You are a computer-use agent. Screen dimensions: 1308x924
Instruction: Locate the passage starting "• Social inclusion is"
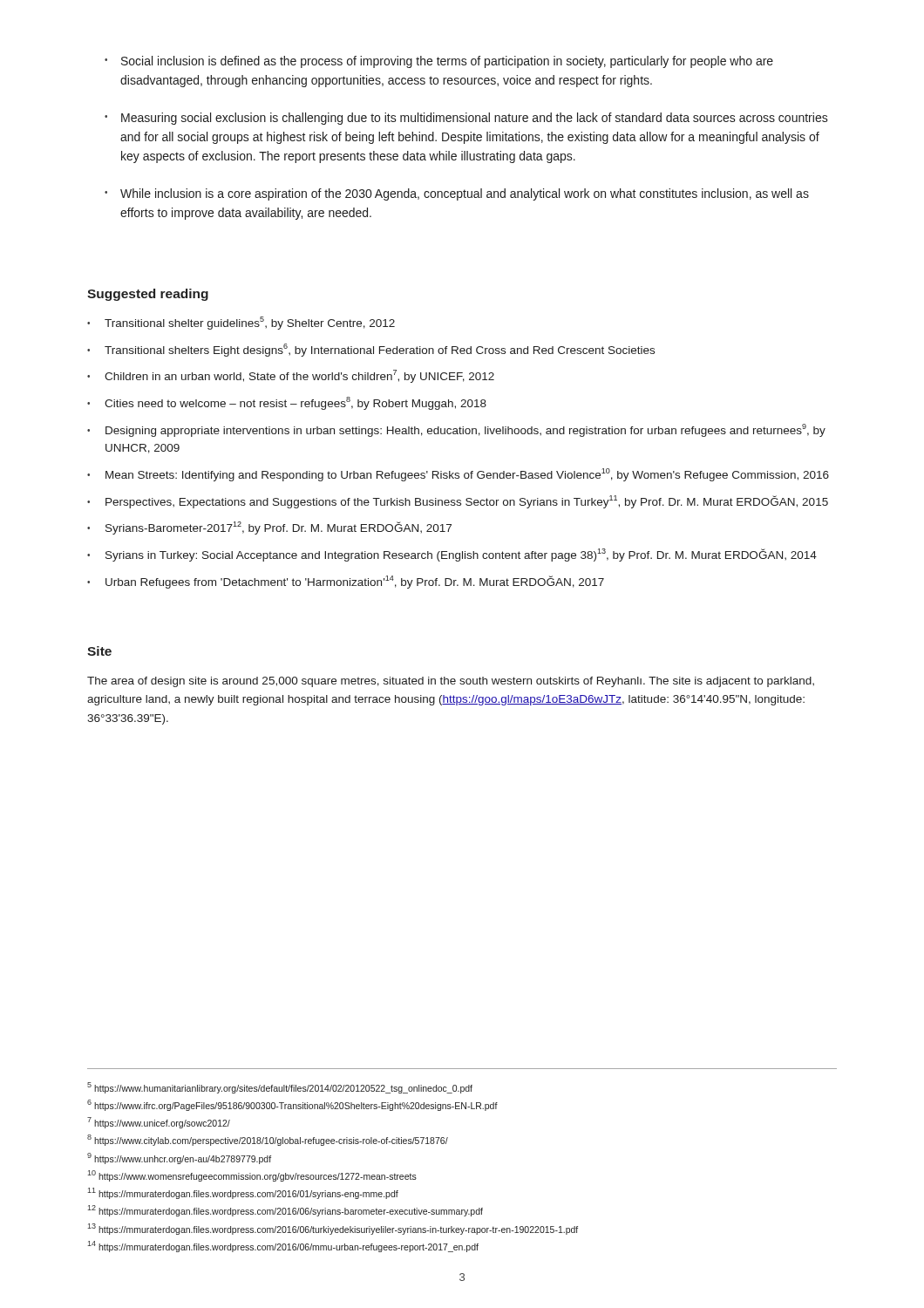pyautogui.click(x=471, y=71)
